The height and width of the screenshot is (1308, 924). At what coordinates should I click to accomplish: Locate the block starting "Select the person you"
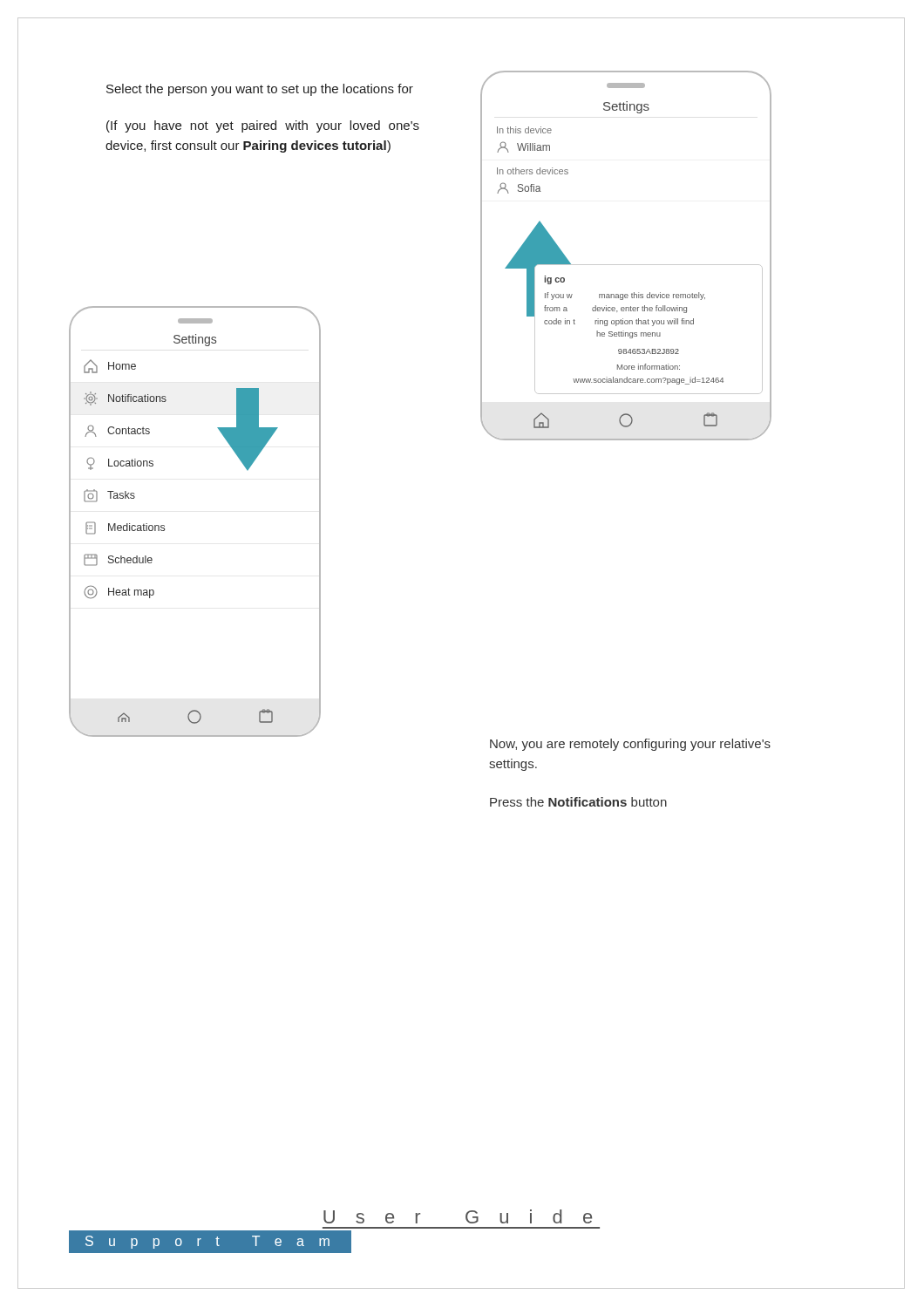pyautogui.click(x=259, y=88)
